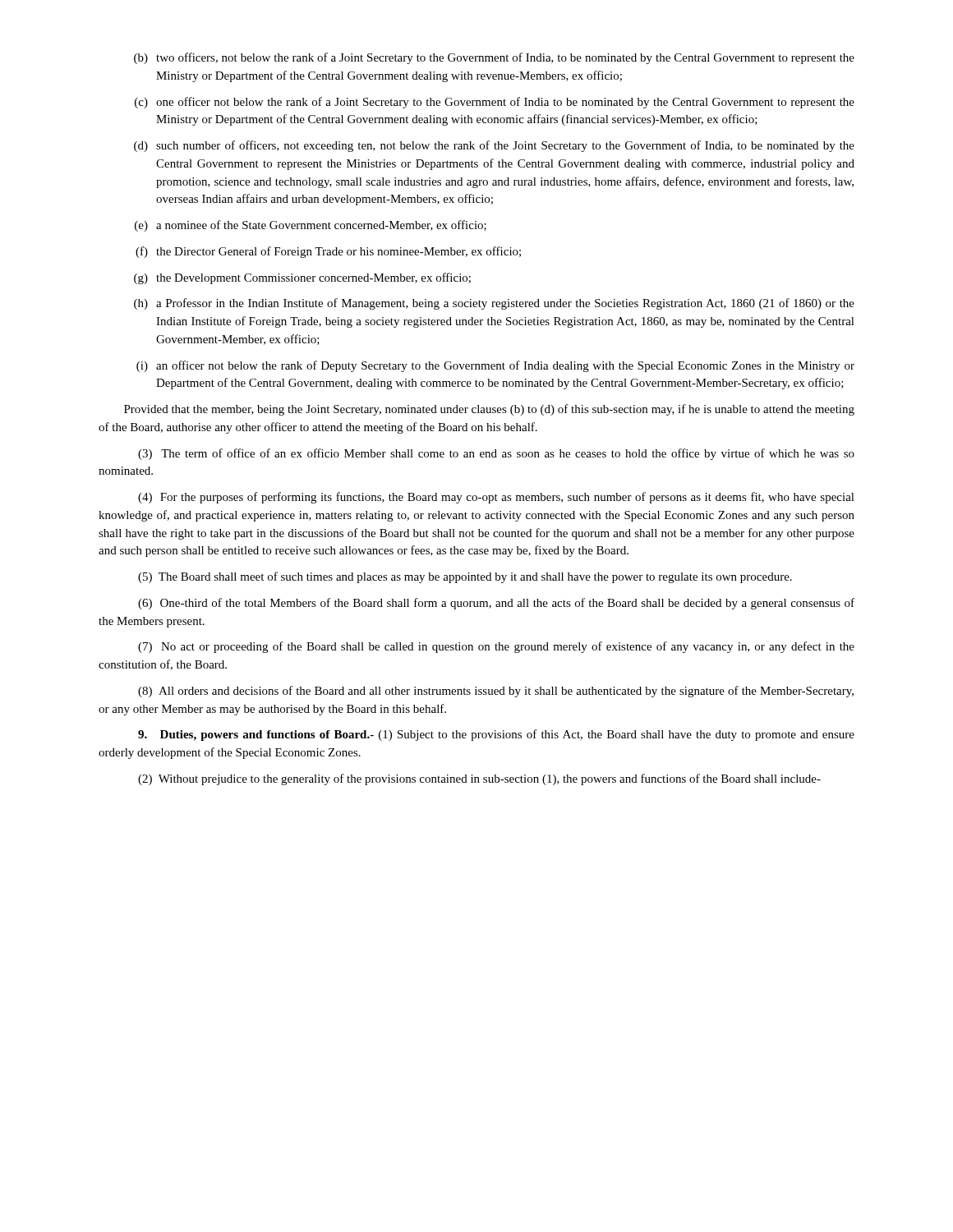Locate the block of text that opens with "(c) one officer not below the rank of"
This screenshot has width=953, height=1232.
[476, 111]
